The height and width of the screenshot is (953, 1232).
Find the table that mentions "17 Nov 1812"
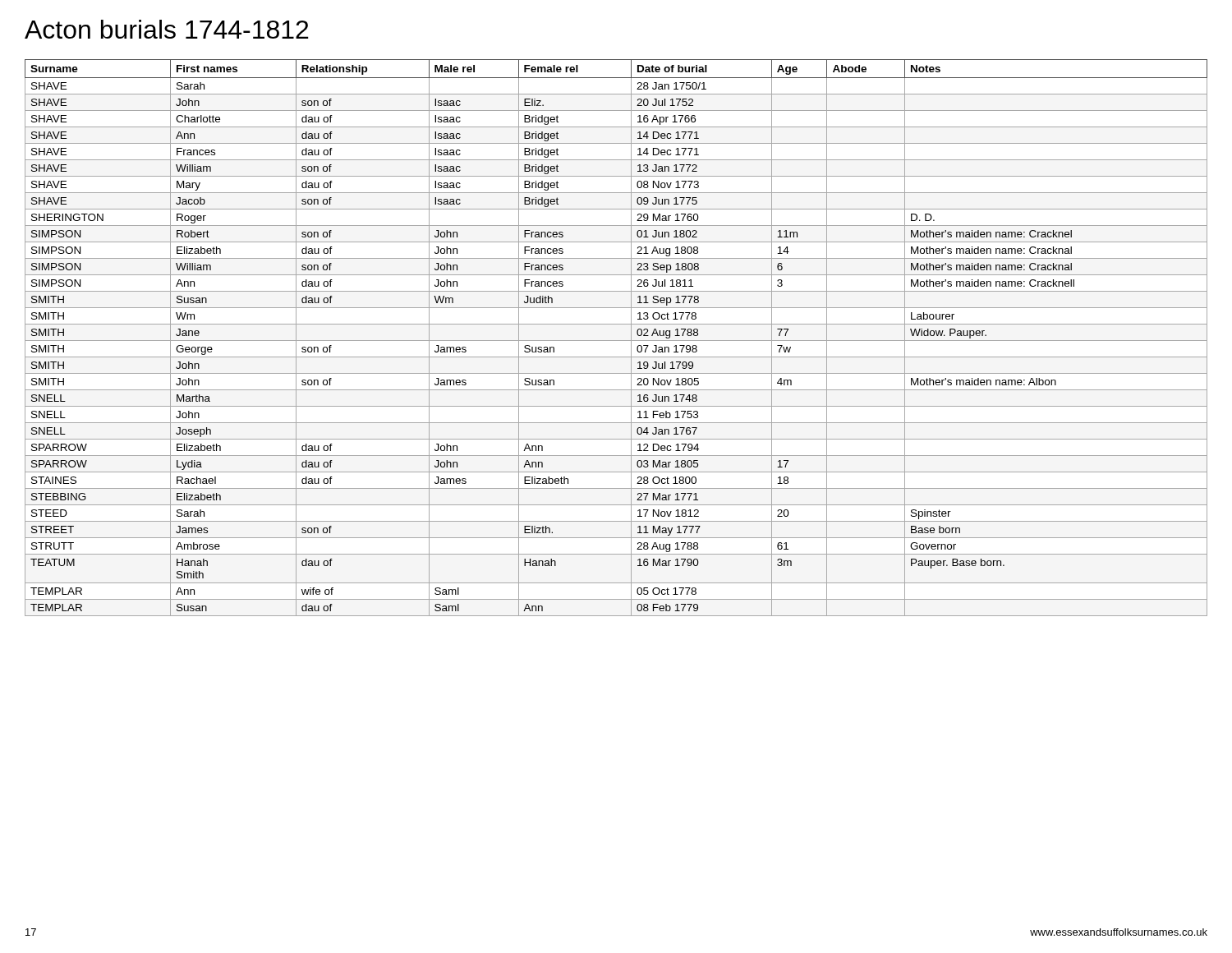tap(616, 338)
